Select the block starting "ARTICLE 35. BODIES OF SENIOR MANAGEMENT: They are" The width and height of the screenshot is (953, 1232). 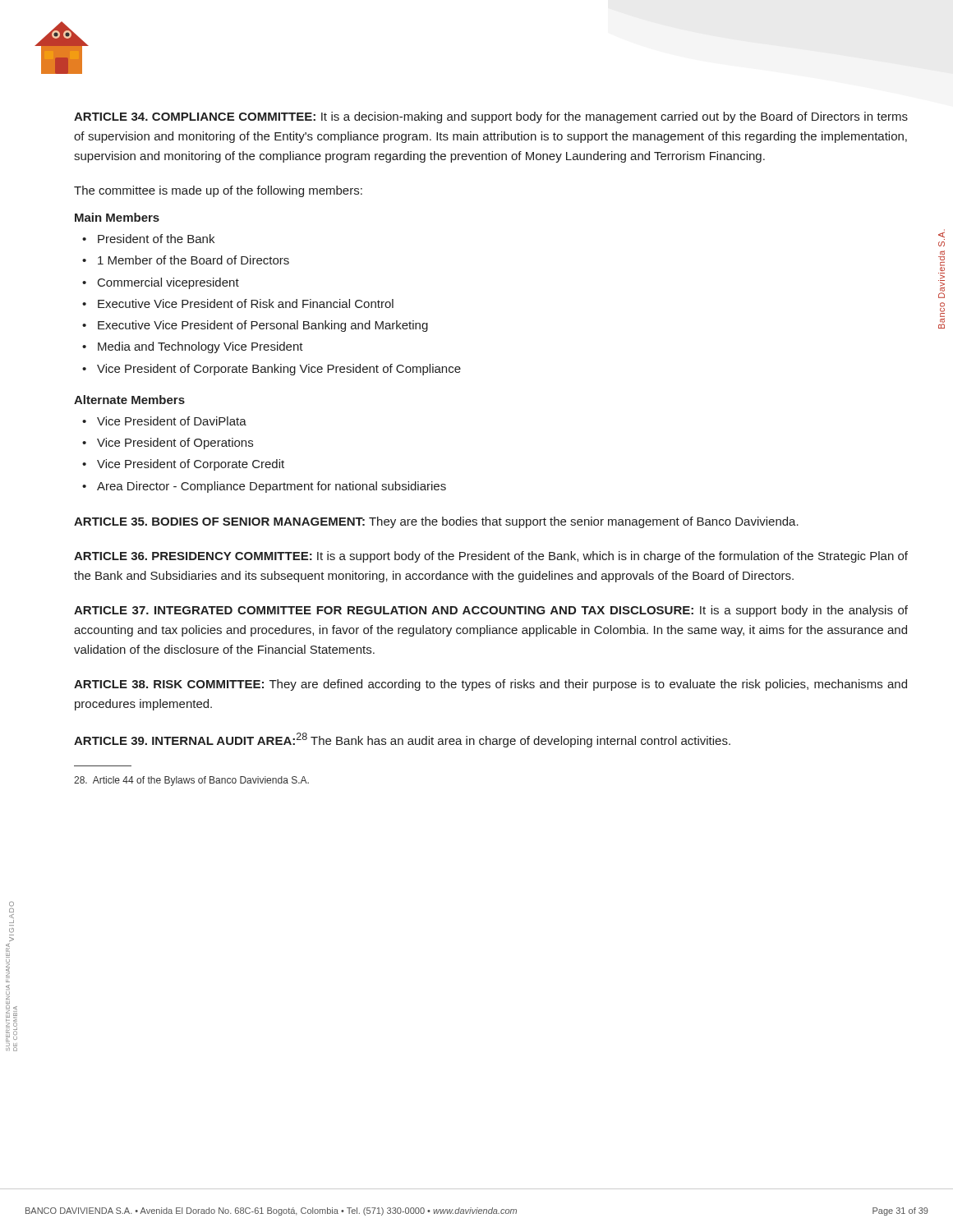click(436, 521)
